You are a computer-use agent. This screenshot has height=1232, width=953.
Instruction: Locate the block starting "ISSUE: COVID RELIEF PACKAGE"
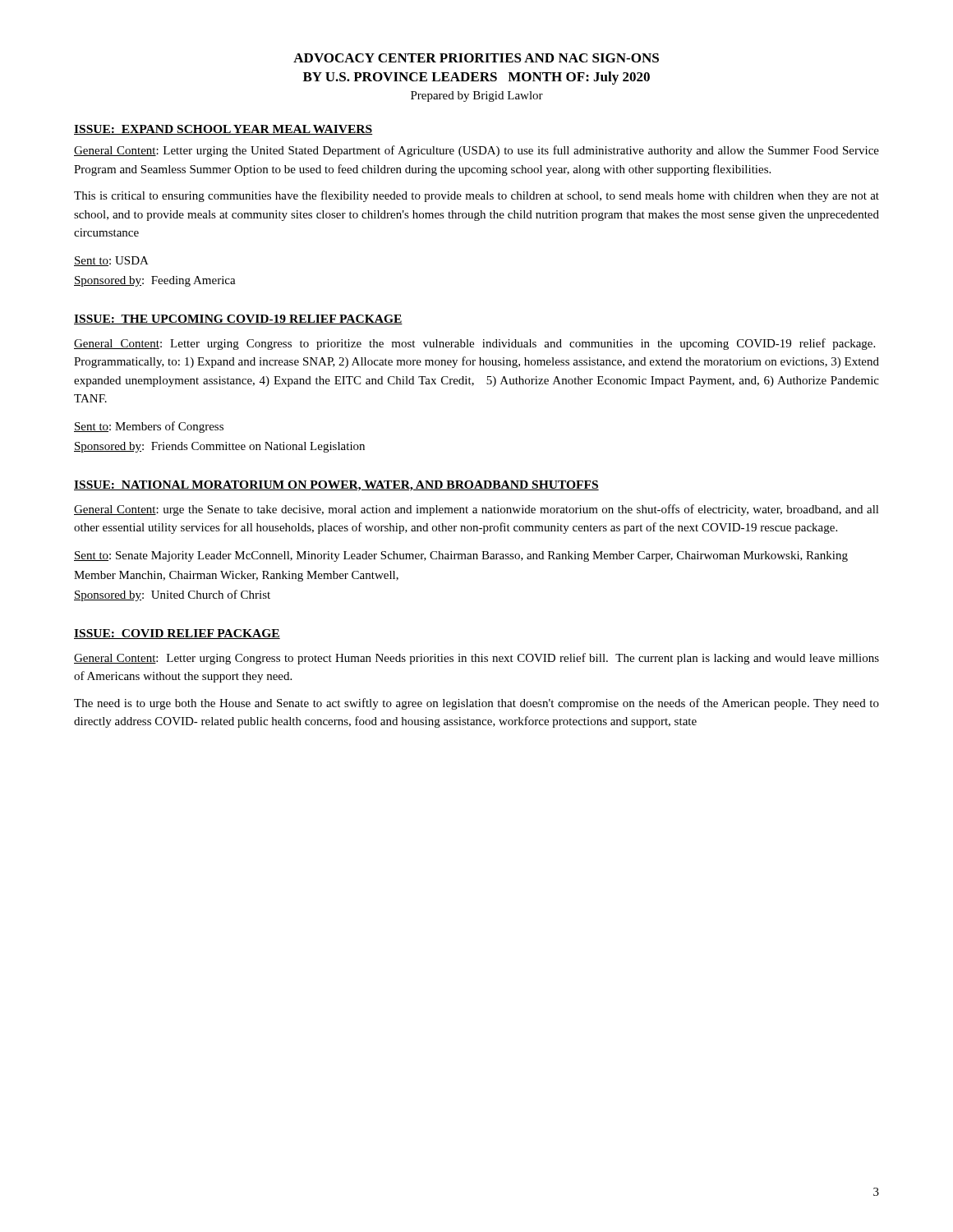177,633
